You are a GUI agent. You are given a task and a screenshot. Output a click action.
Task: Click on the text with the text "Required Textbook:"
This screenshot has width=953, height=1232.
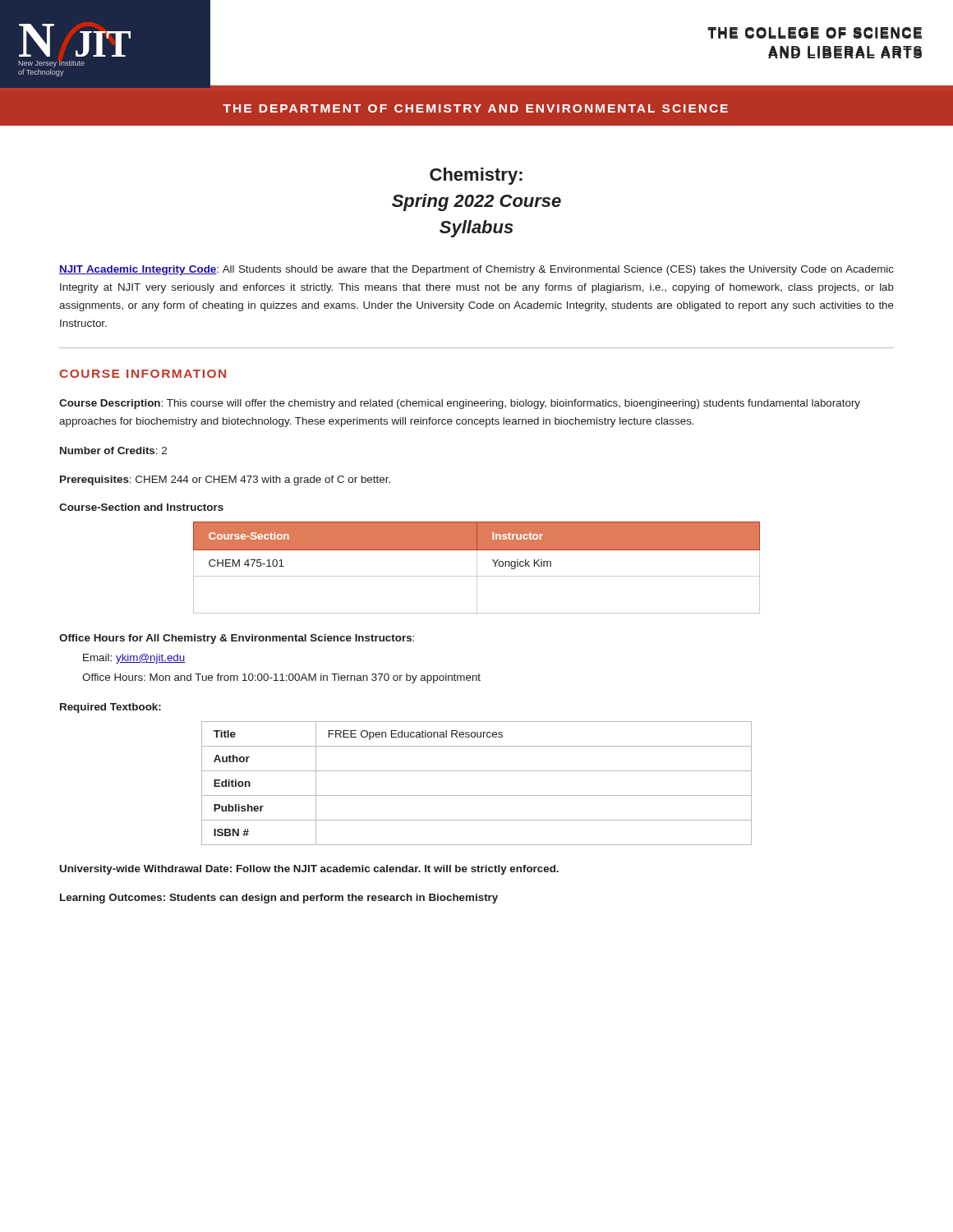pos(110,707)
